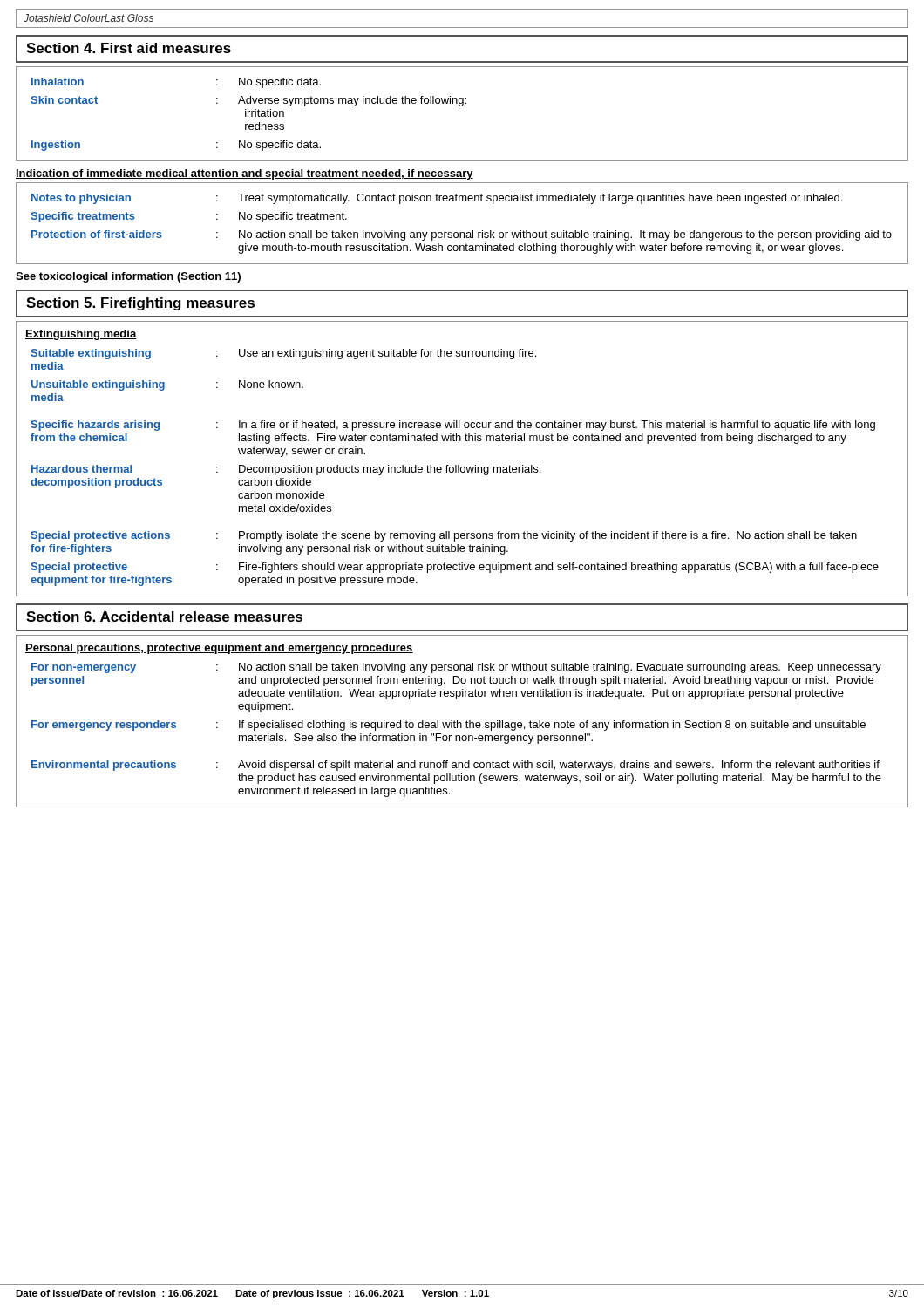924x1308 pixels.
Task: Select the title containing "Section 6. Accidental release measures"
Action: pyautogui.click(x=165, y=617)
